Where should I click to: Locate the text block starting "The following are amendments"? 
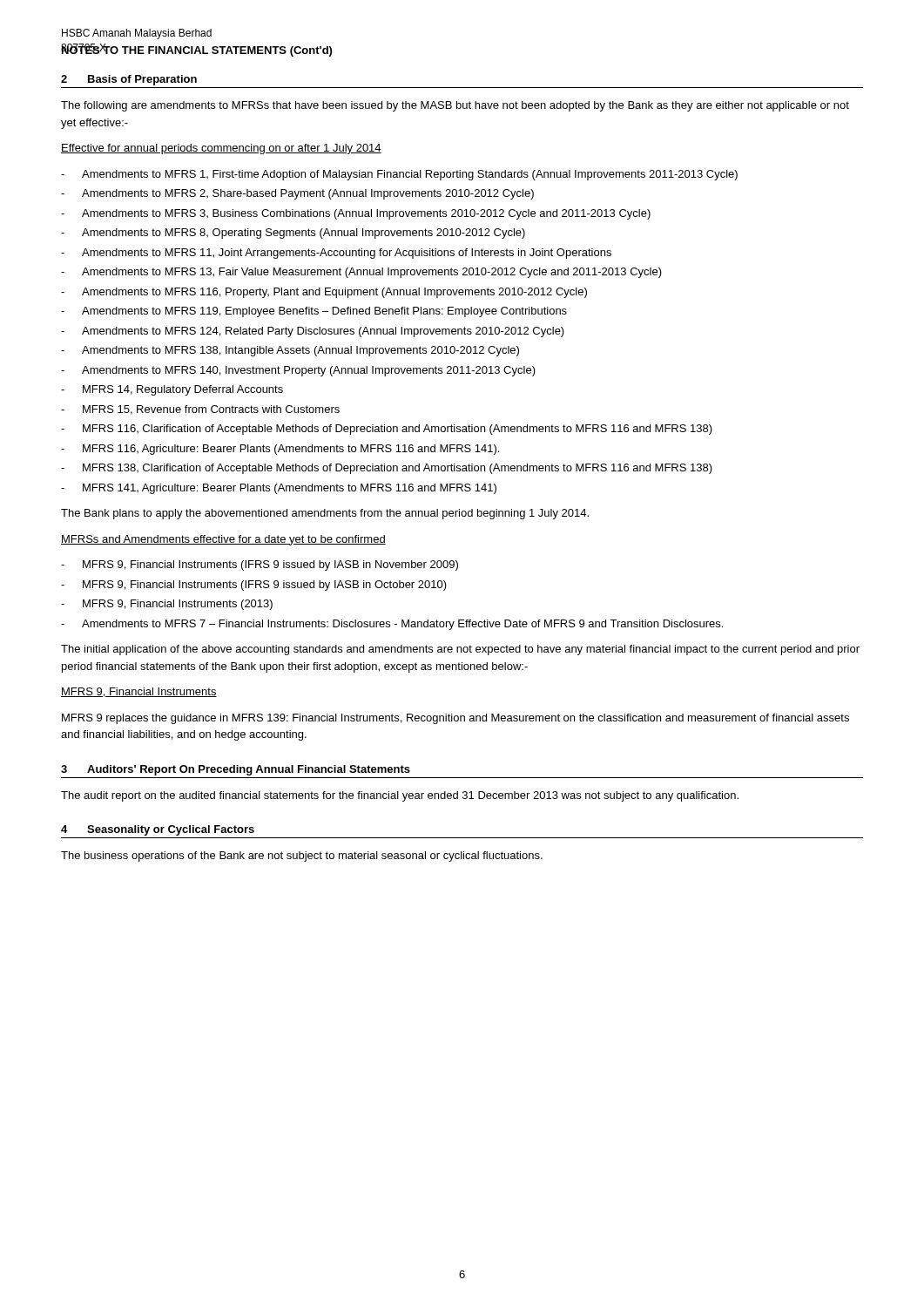(455, 113)
